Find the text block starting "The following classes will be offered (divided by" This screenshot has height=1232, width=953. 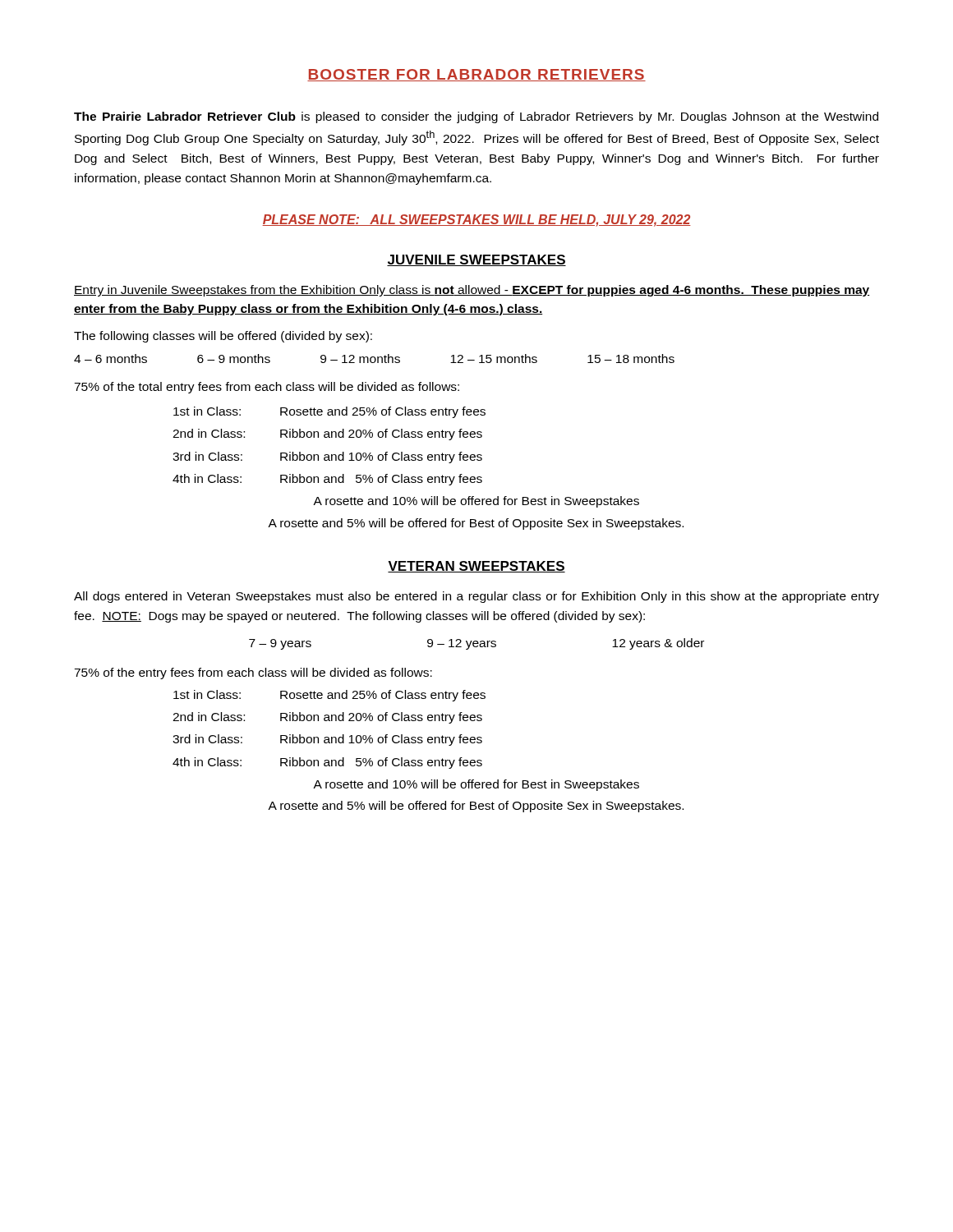[x=224, y=335]
